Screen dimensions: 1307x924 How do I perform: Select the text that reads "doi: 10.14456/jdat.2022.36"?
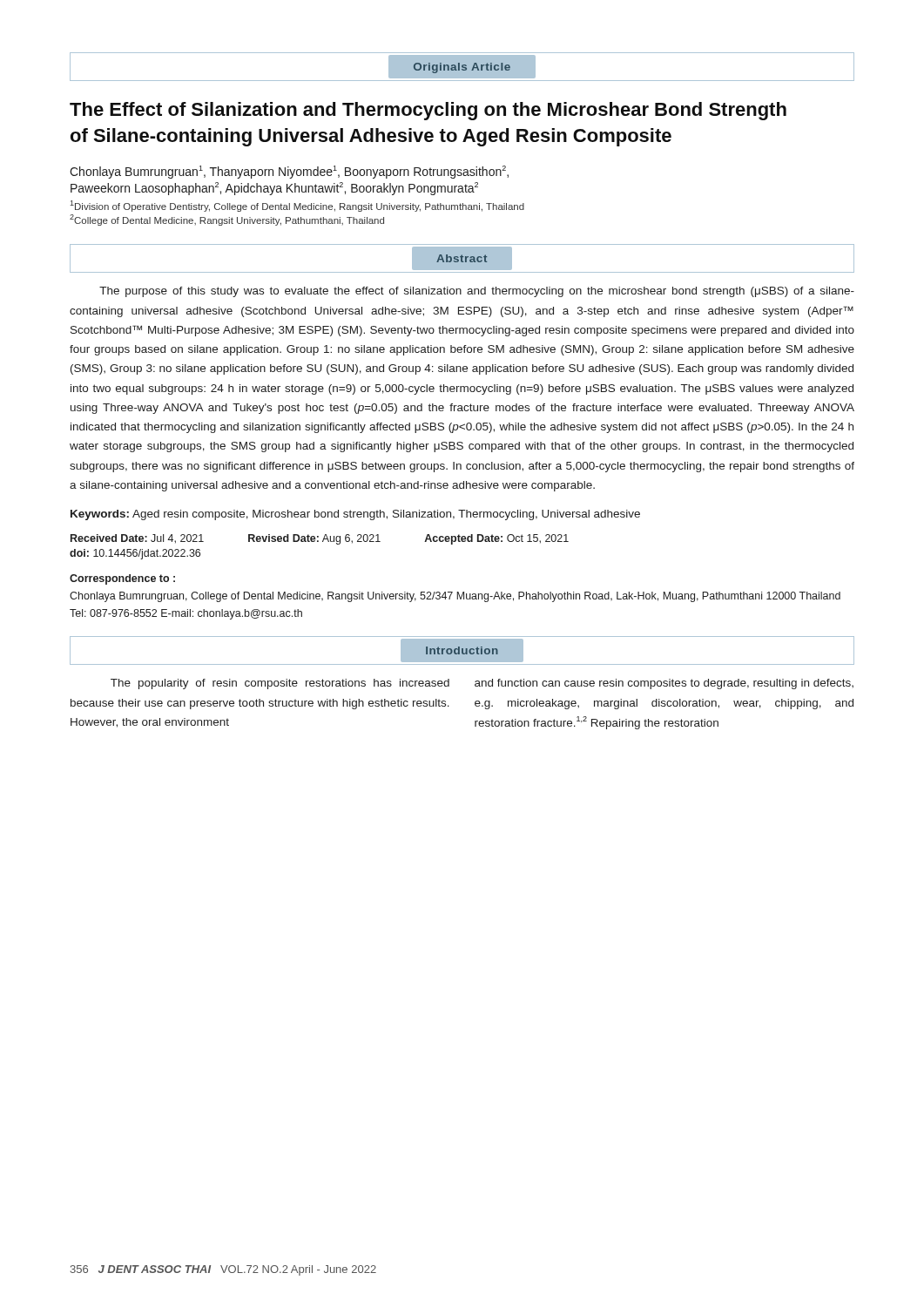point(135,554)
